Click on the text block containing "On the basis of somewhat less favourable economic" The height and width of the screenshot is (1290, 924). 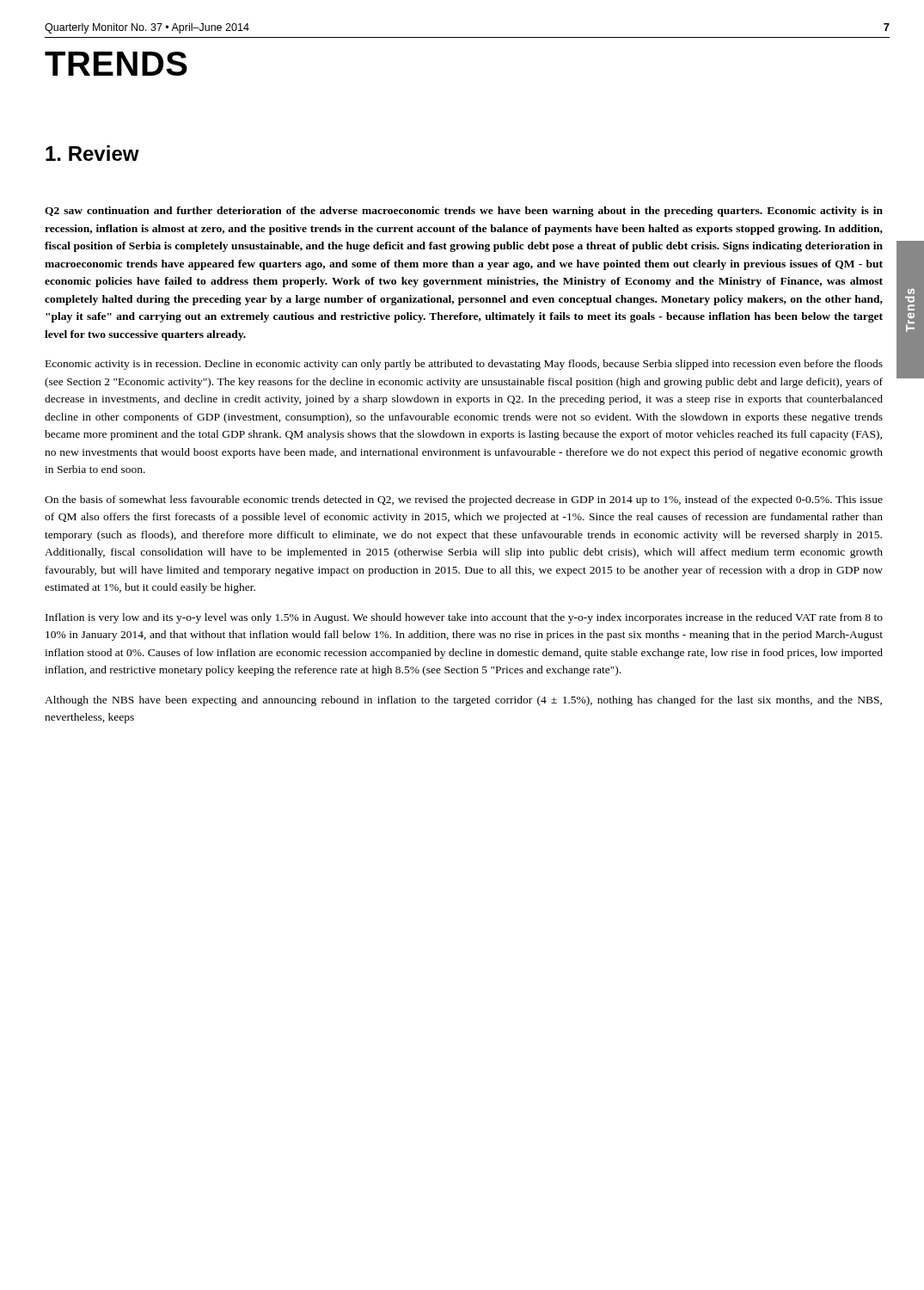[x=464, y=543]
